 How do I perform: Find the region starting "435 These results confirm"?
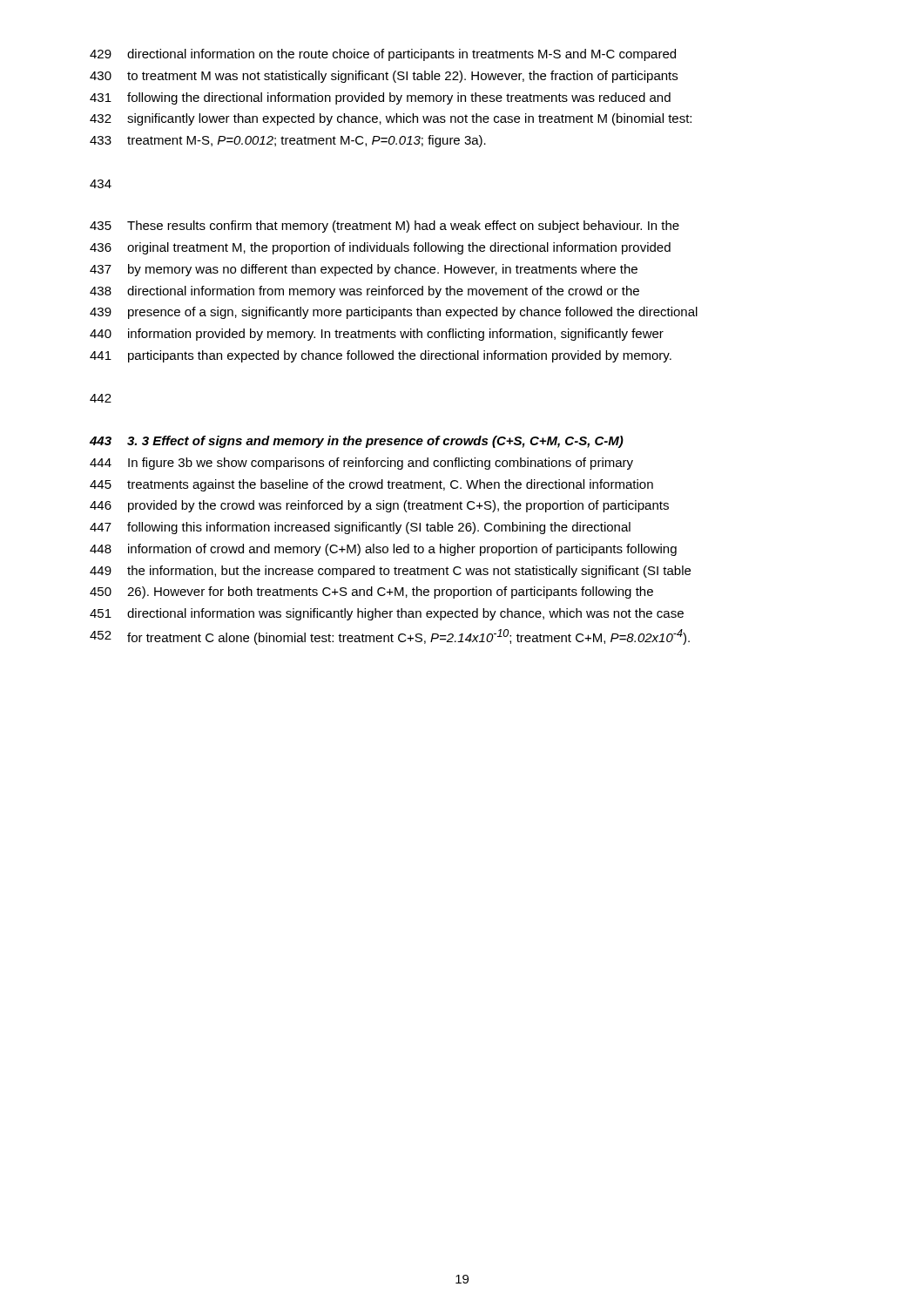tap(462, 226)
